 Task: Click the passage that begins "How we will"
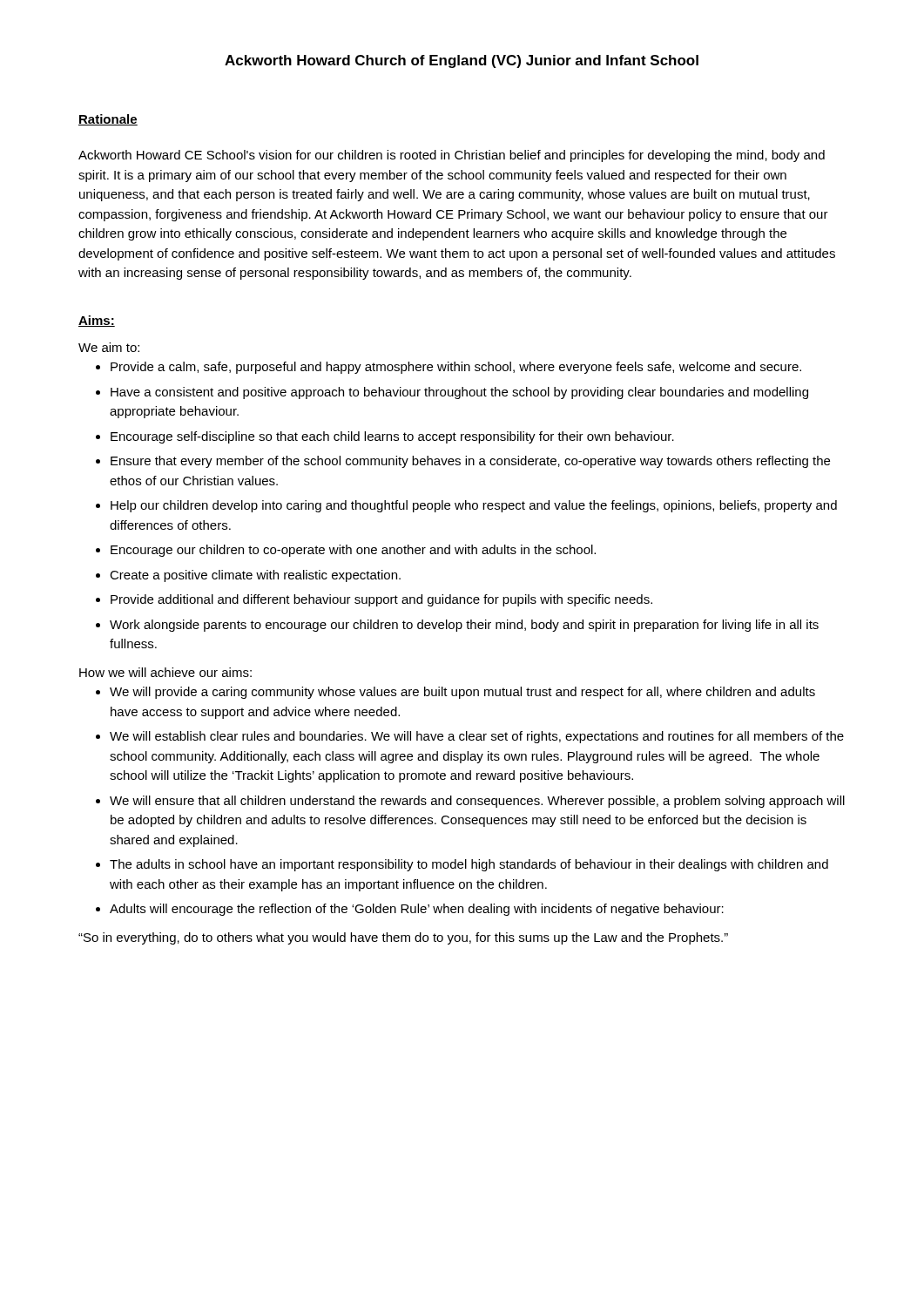tap(165, 672)
